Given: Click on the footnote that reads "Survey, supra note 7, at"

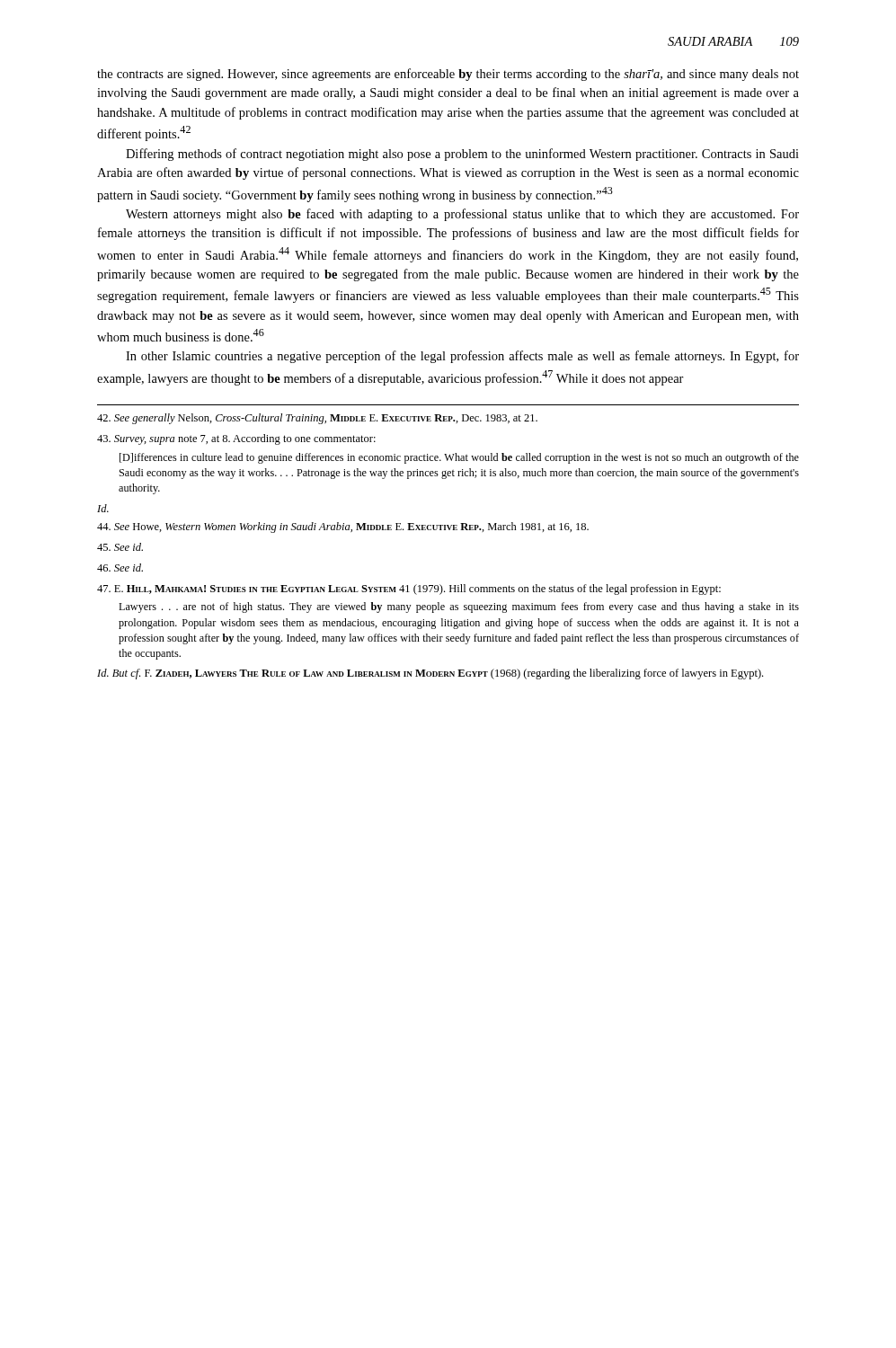Looking at the screenshot, I should pyautogui.click(x=448, y=464).
